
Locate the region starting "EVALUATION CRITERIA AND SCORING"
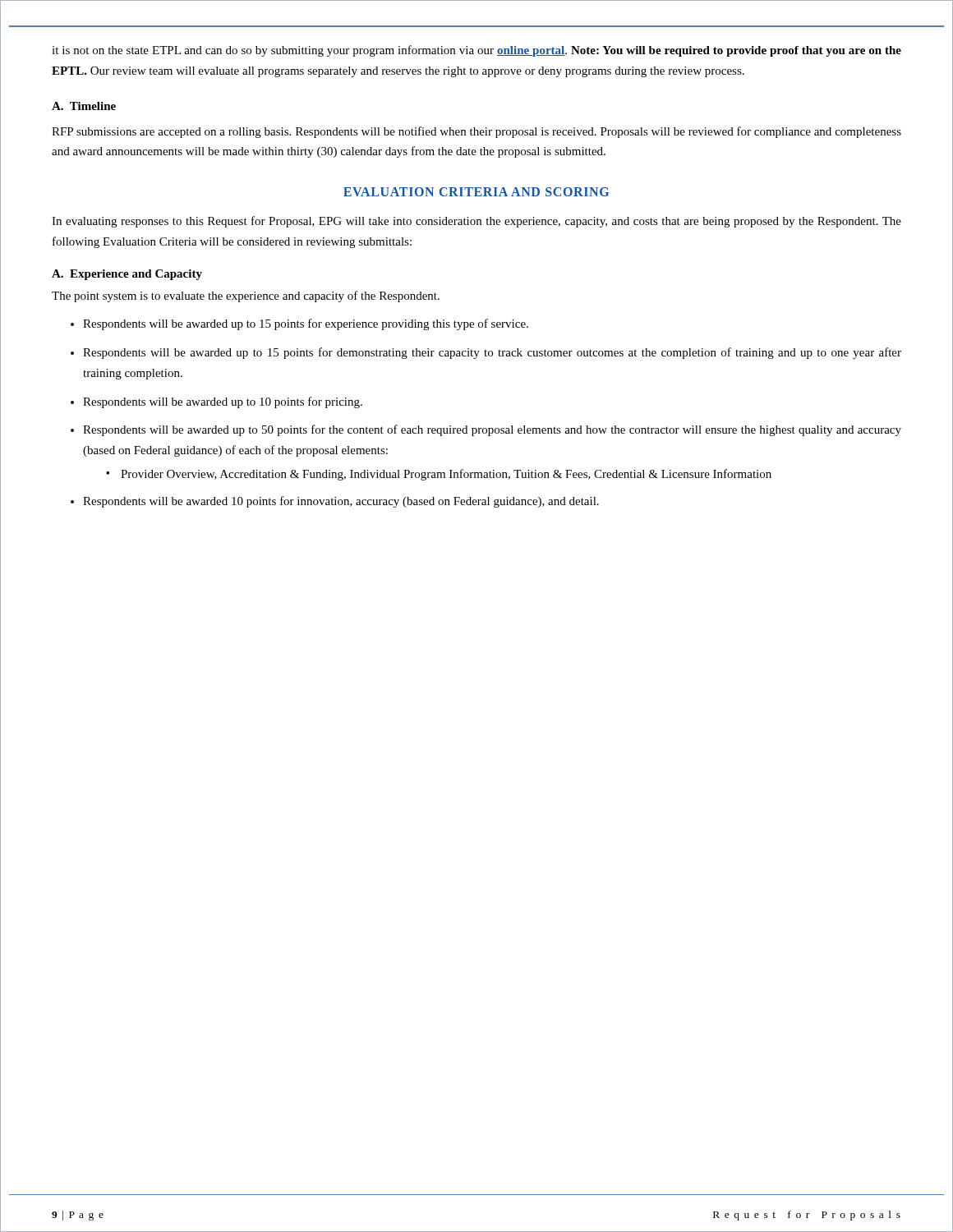coord(476,192)
